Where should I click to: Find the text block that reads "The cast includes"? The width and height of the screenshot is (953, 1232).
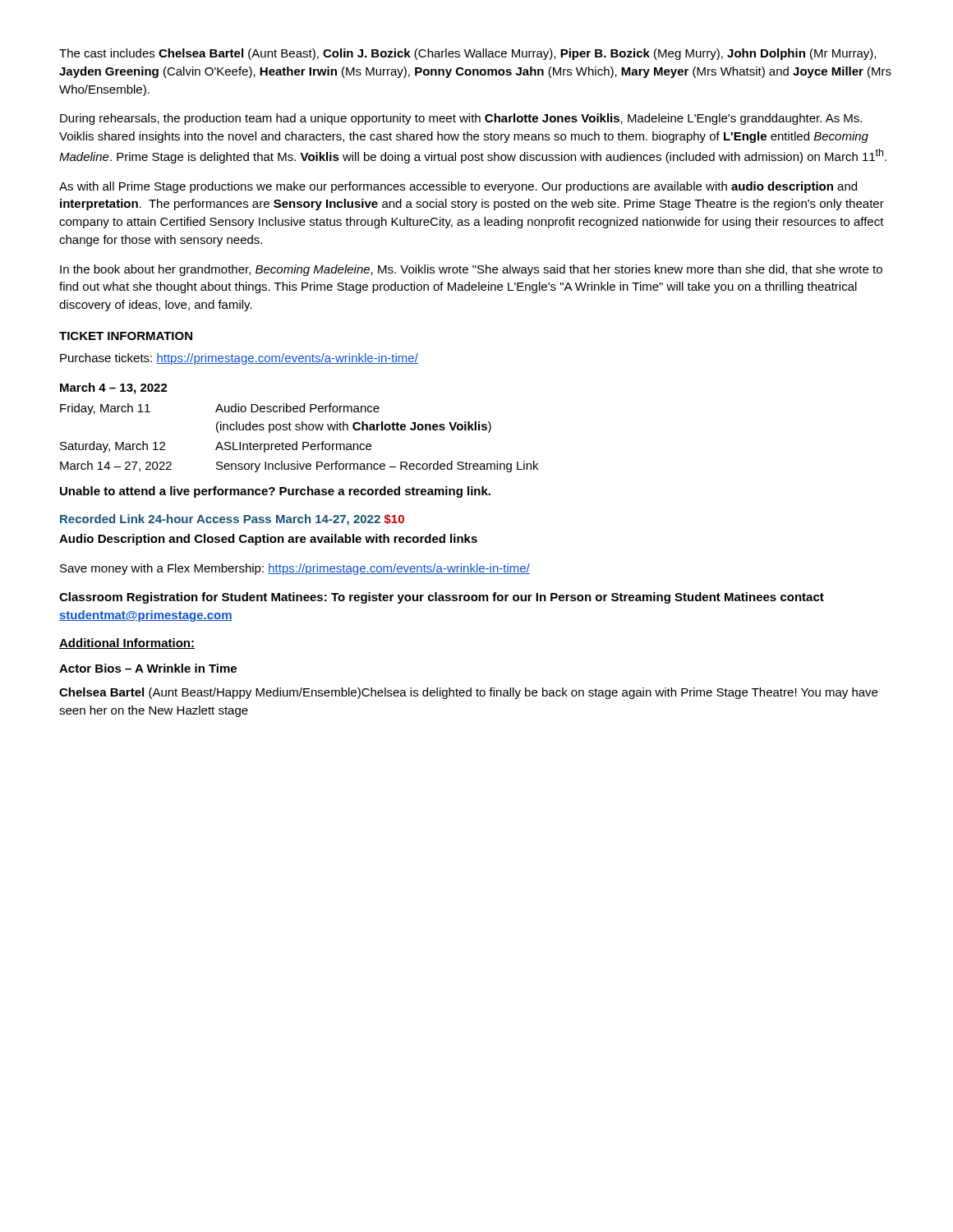tap(476, 71)
